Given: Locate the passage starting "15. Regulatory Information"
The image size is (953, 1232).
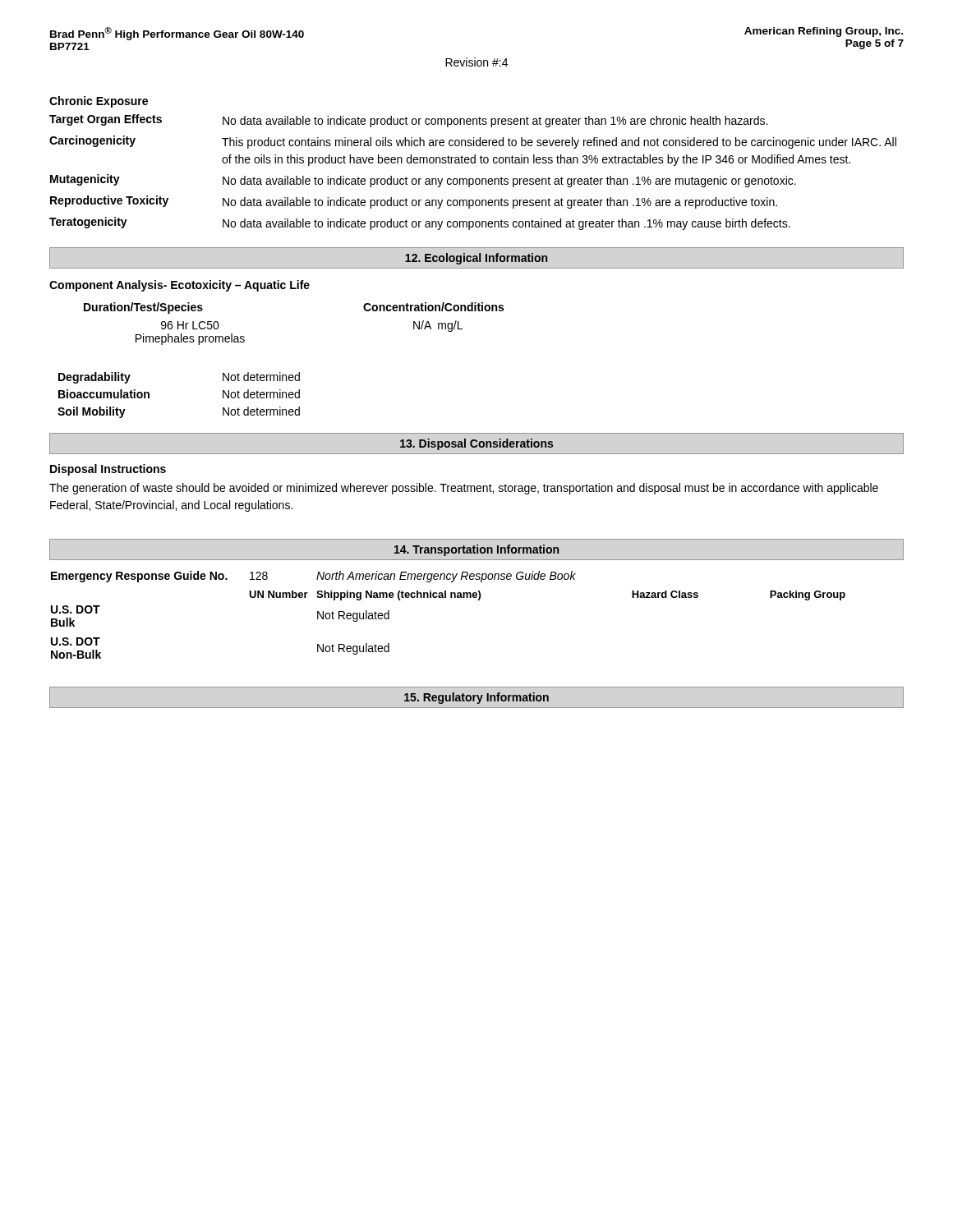Looking at the screenshot, I should coord(476,697).
